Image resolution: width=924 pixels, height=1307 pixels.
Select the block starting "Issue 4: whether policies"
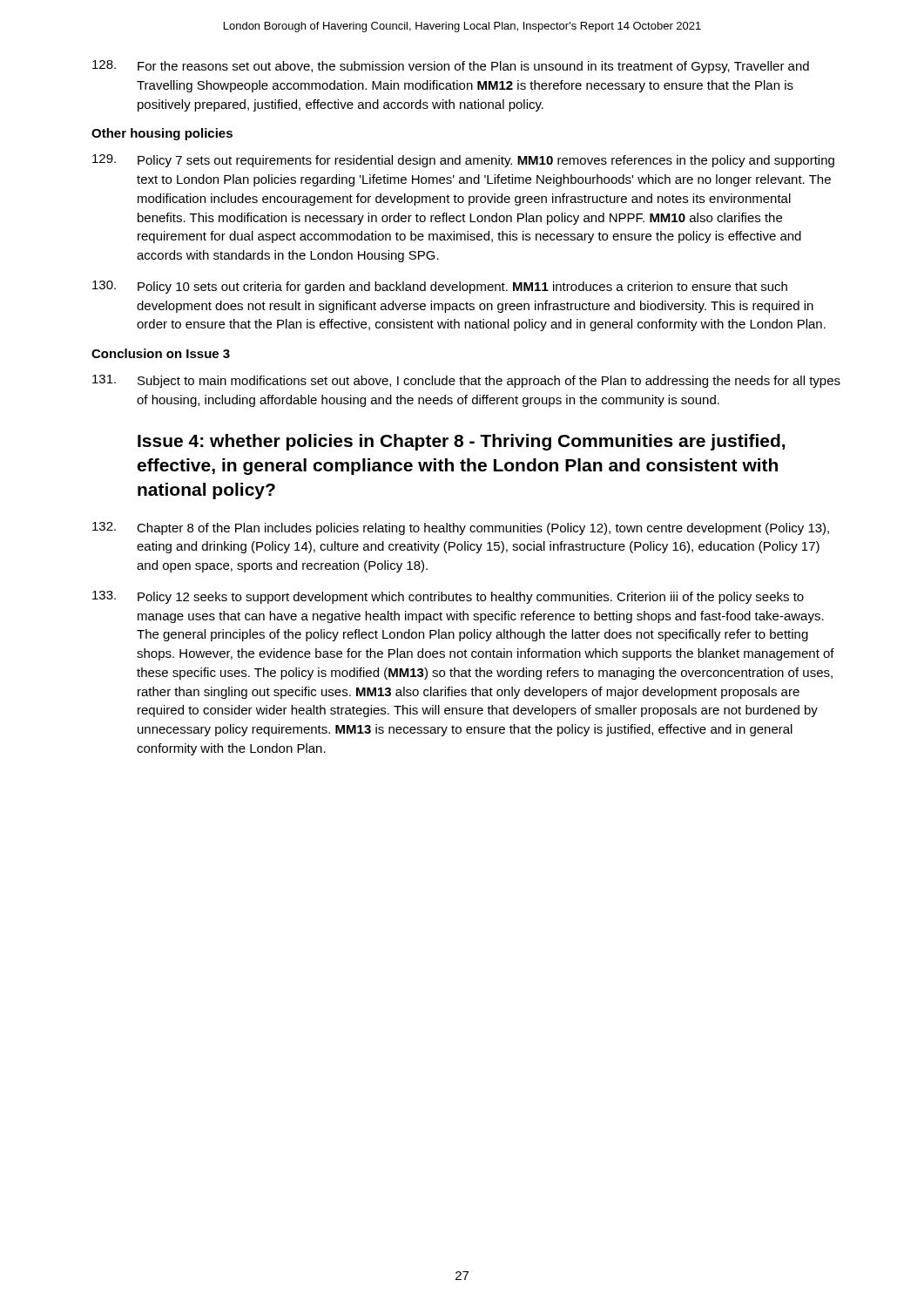click(x=461, y=465)
